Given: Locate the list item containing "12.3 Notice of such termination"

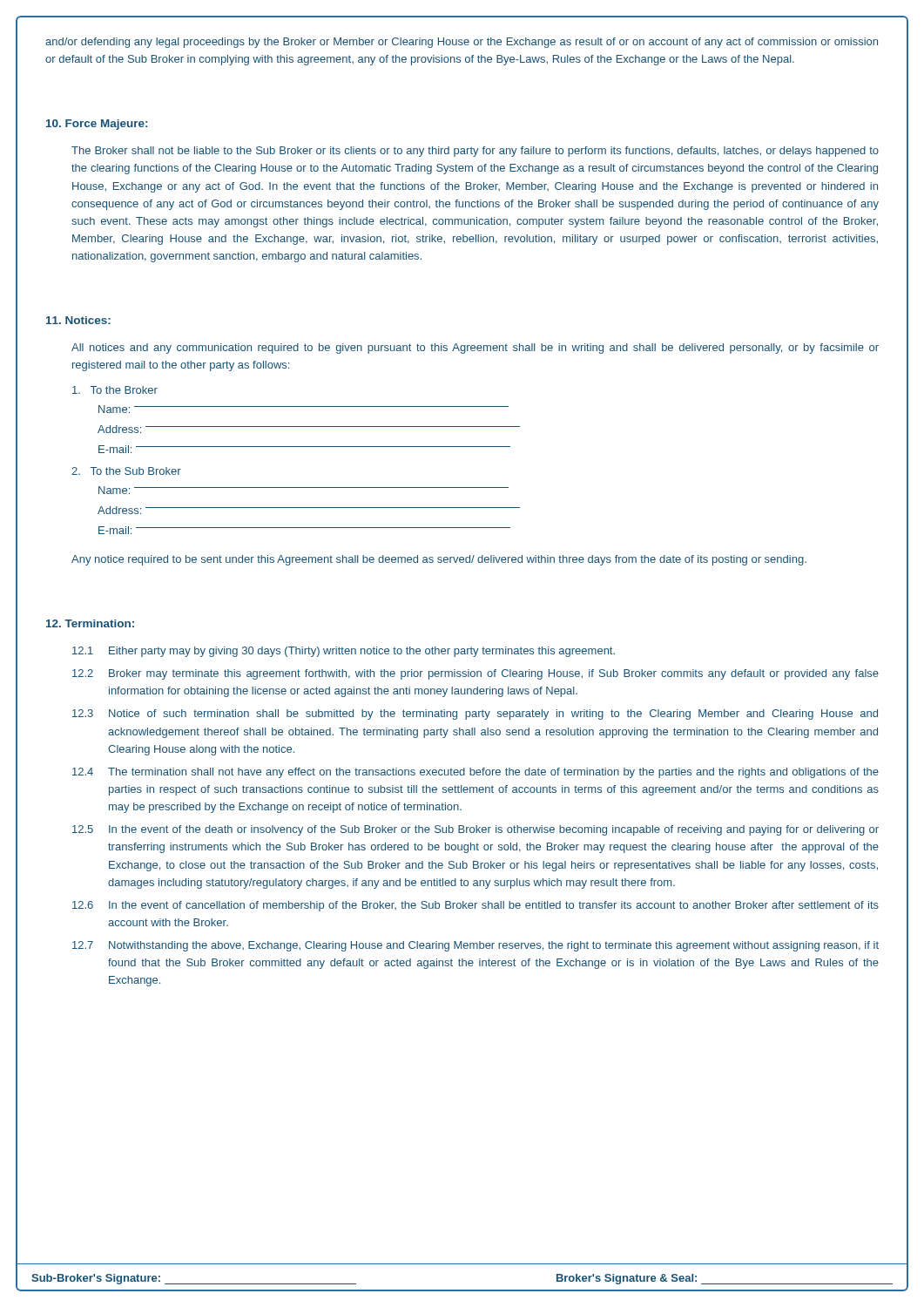Looking at the screenshot, I should (x=475, y=732).
